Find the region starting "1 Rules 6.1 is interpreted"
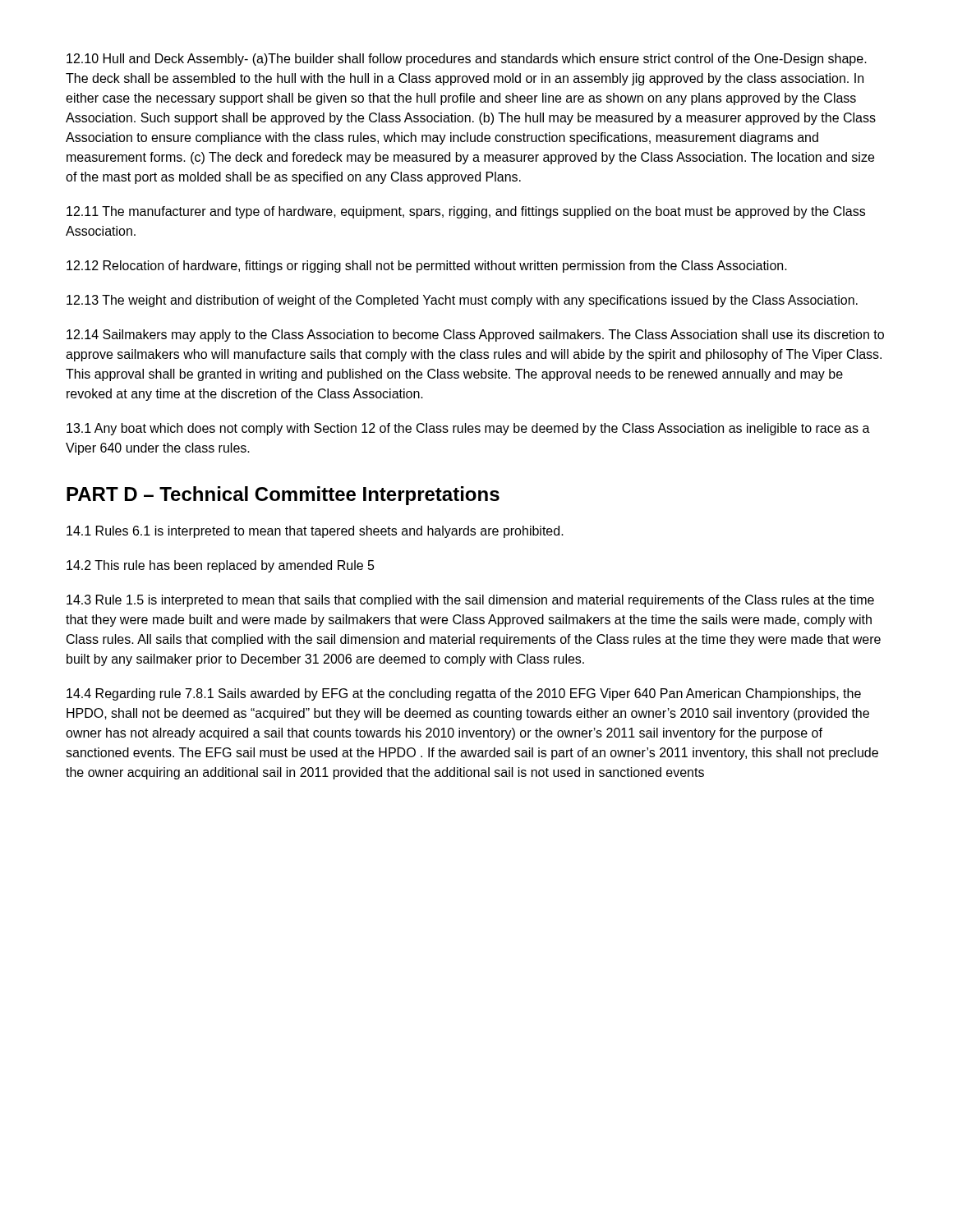 point(315,531)
